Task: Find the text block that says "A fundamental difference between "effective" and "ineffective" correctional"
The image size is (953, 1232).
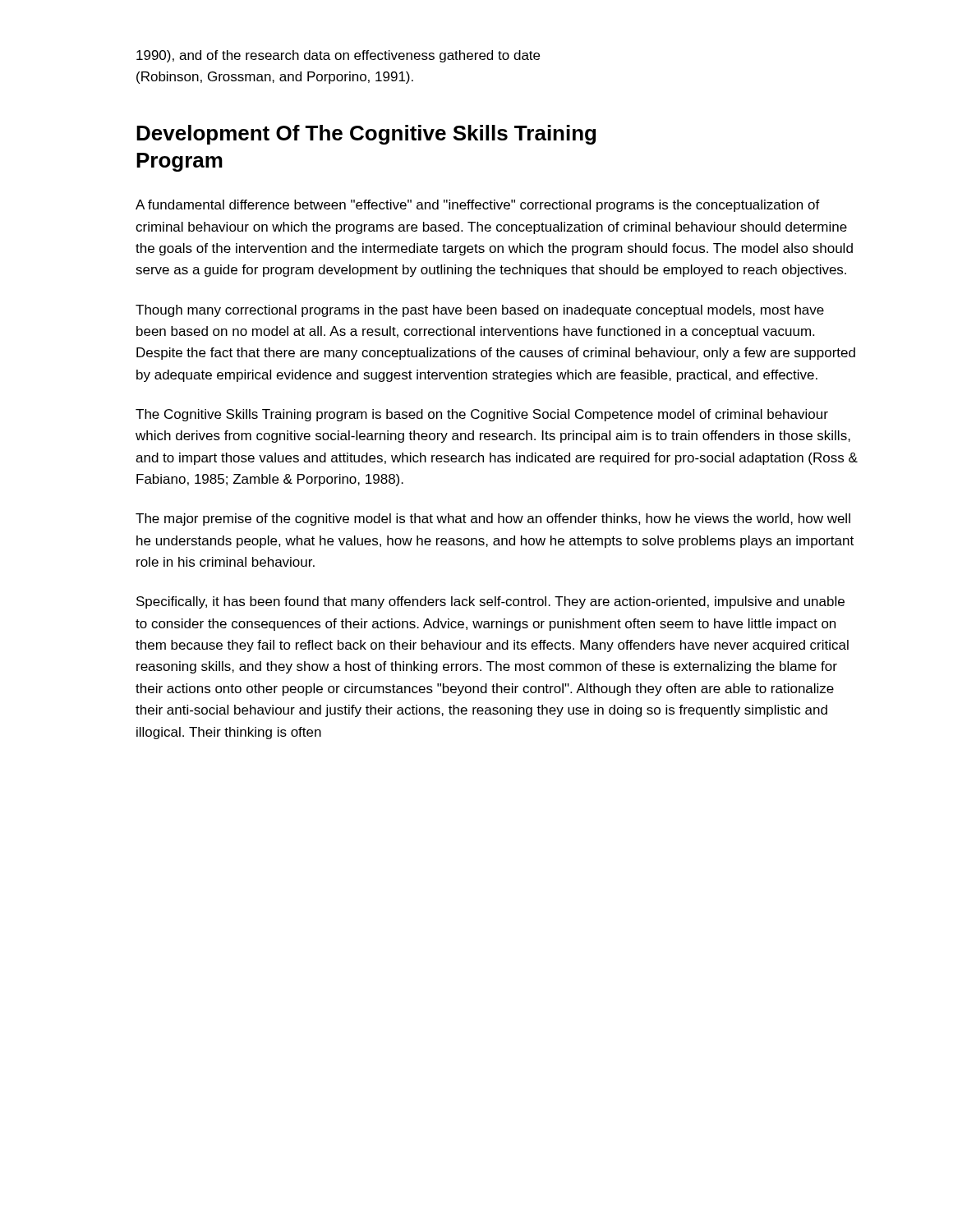Action: point(495,238)
